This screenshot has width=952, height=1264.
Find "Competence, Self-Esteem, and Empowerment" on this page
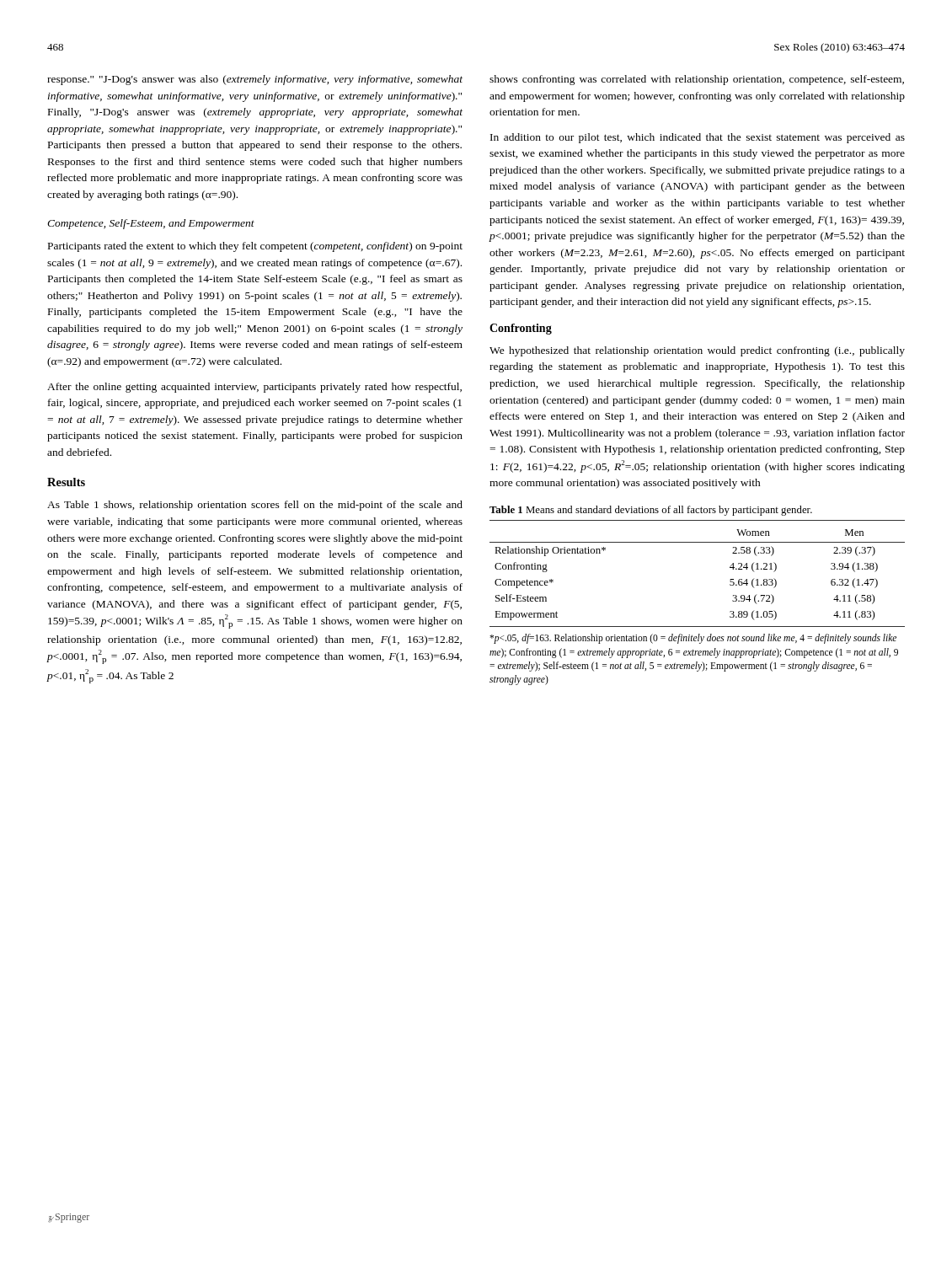click(255, 223)
